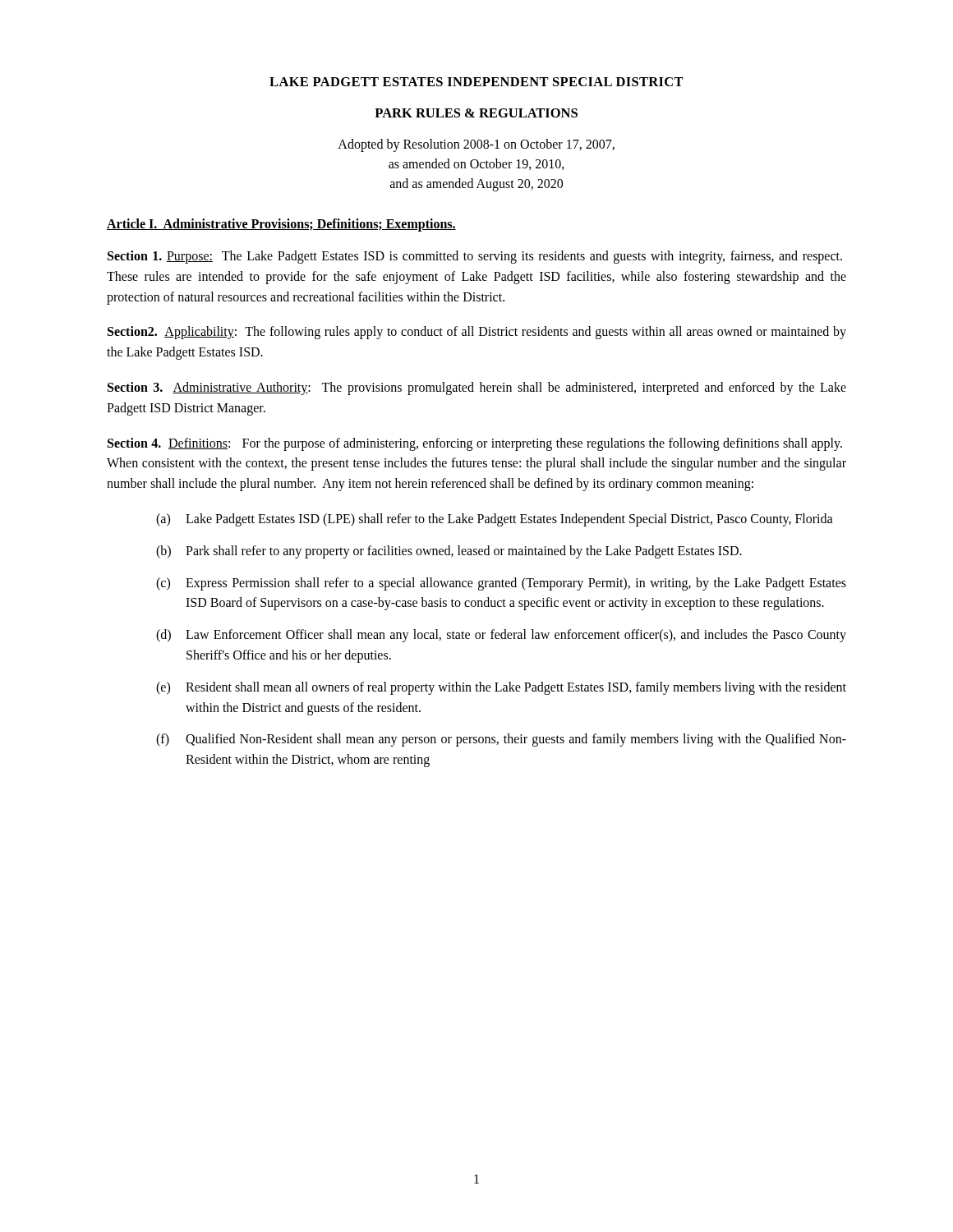Find the text starting "(c) Express Permission shall refer to a"
The image size is (953, 1232).
[501, 593]
